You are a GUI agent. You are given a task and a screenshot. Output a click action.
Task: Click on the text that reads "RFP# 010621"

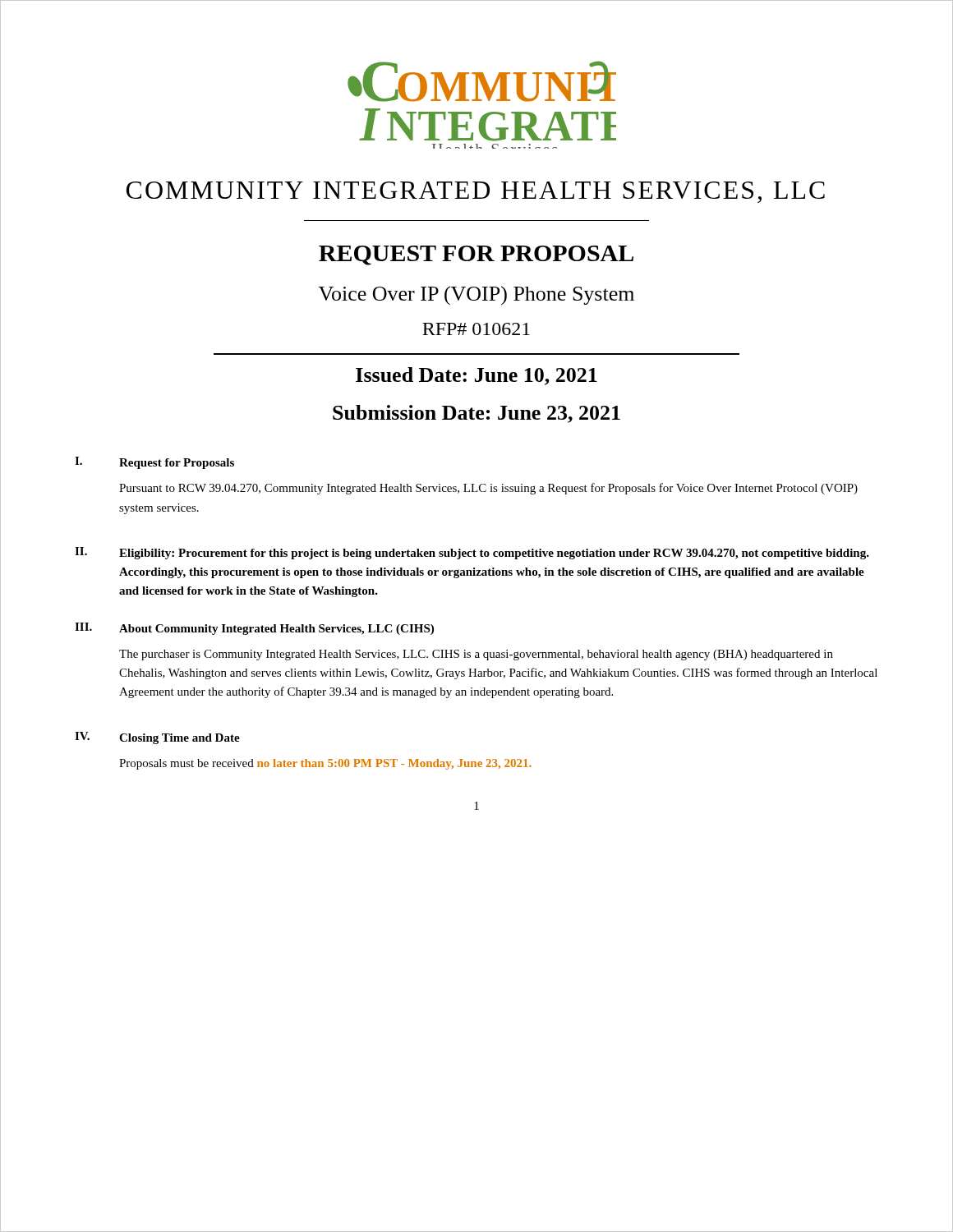[476, 329]
